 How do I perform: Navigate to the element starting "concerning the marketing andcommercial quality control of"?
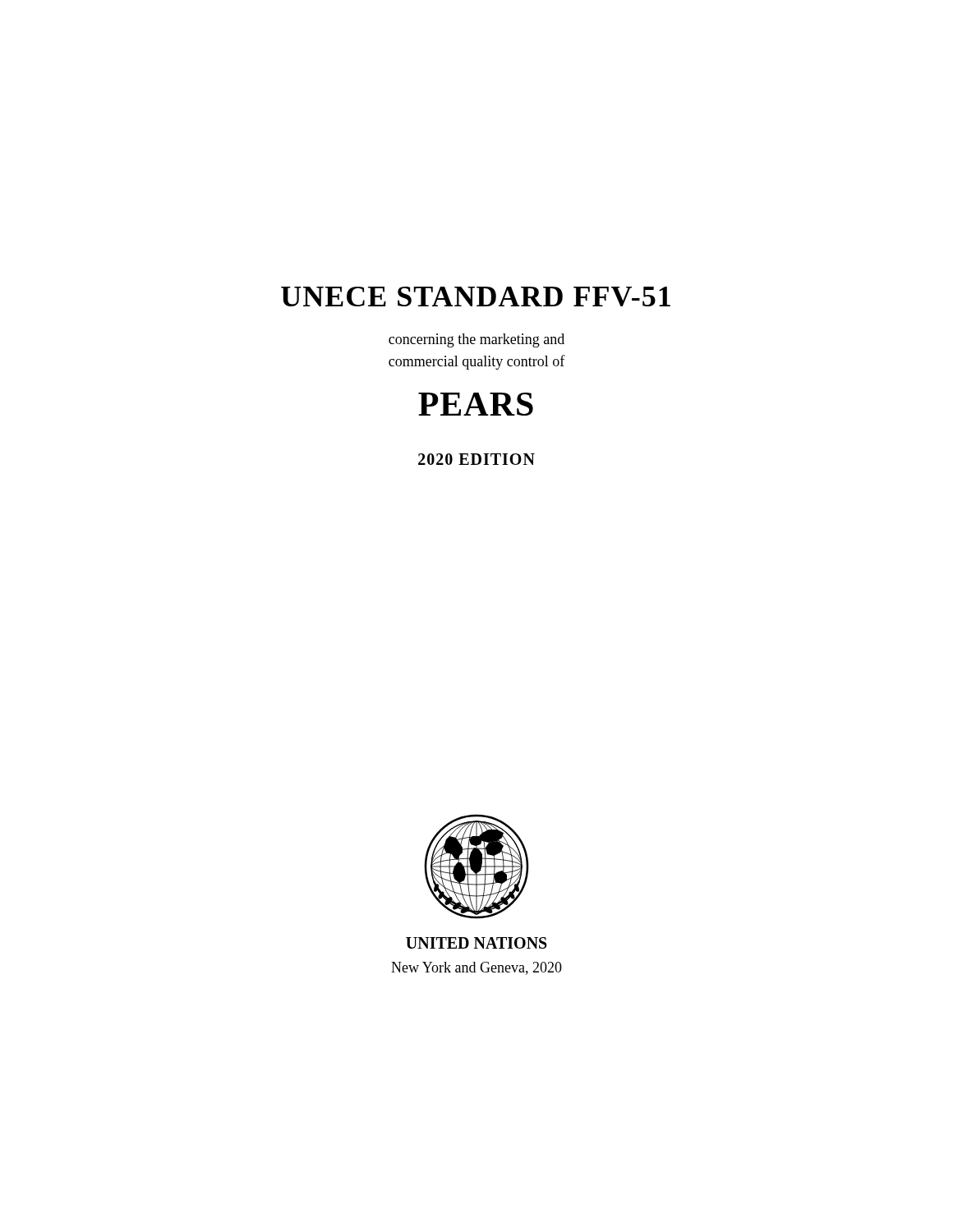[476, 350]
